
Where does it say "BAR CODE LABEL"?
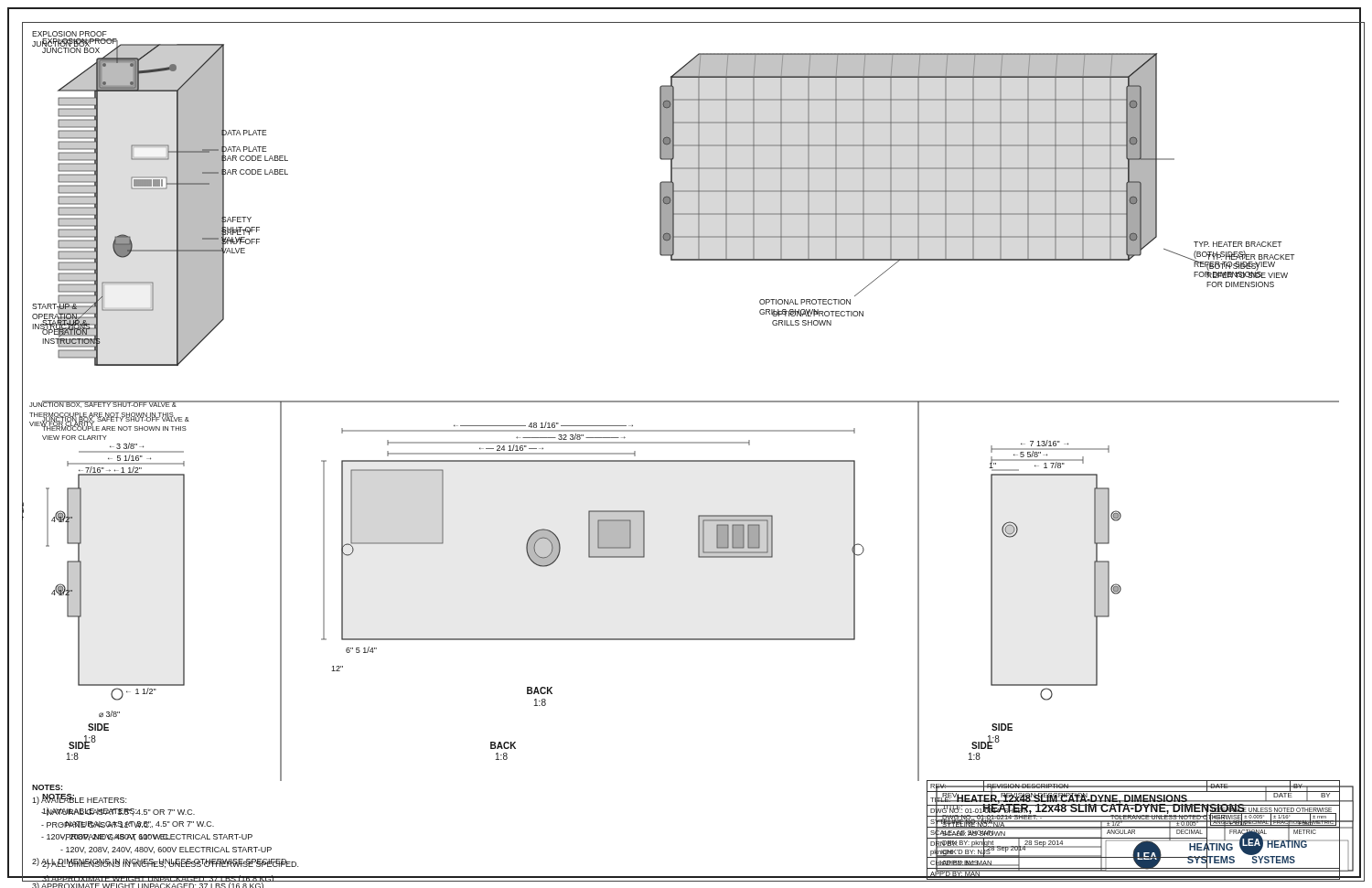tap(255, 158)
